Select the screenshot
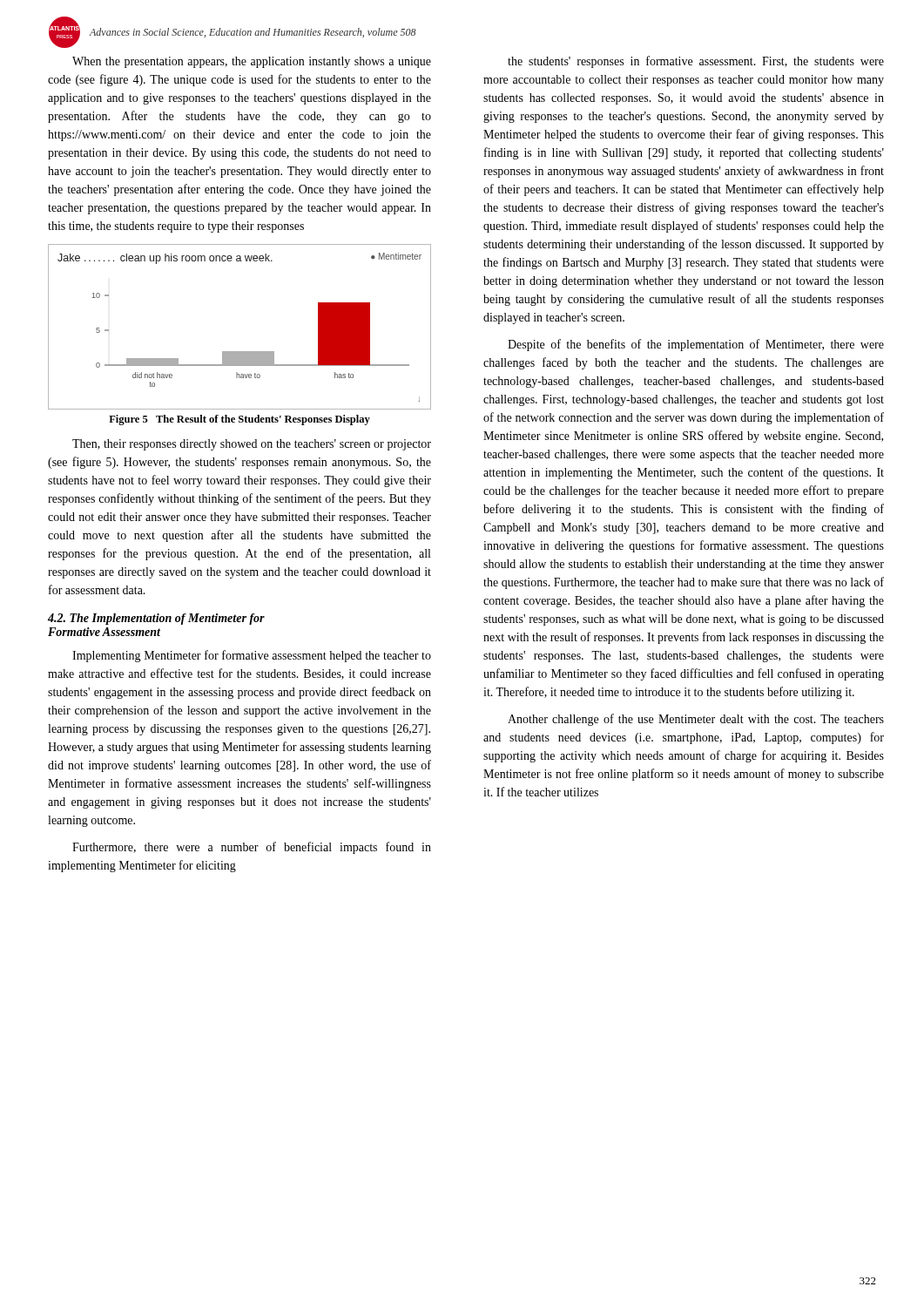924x1307 pixels. coord(239,327)
